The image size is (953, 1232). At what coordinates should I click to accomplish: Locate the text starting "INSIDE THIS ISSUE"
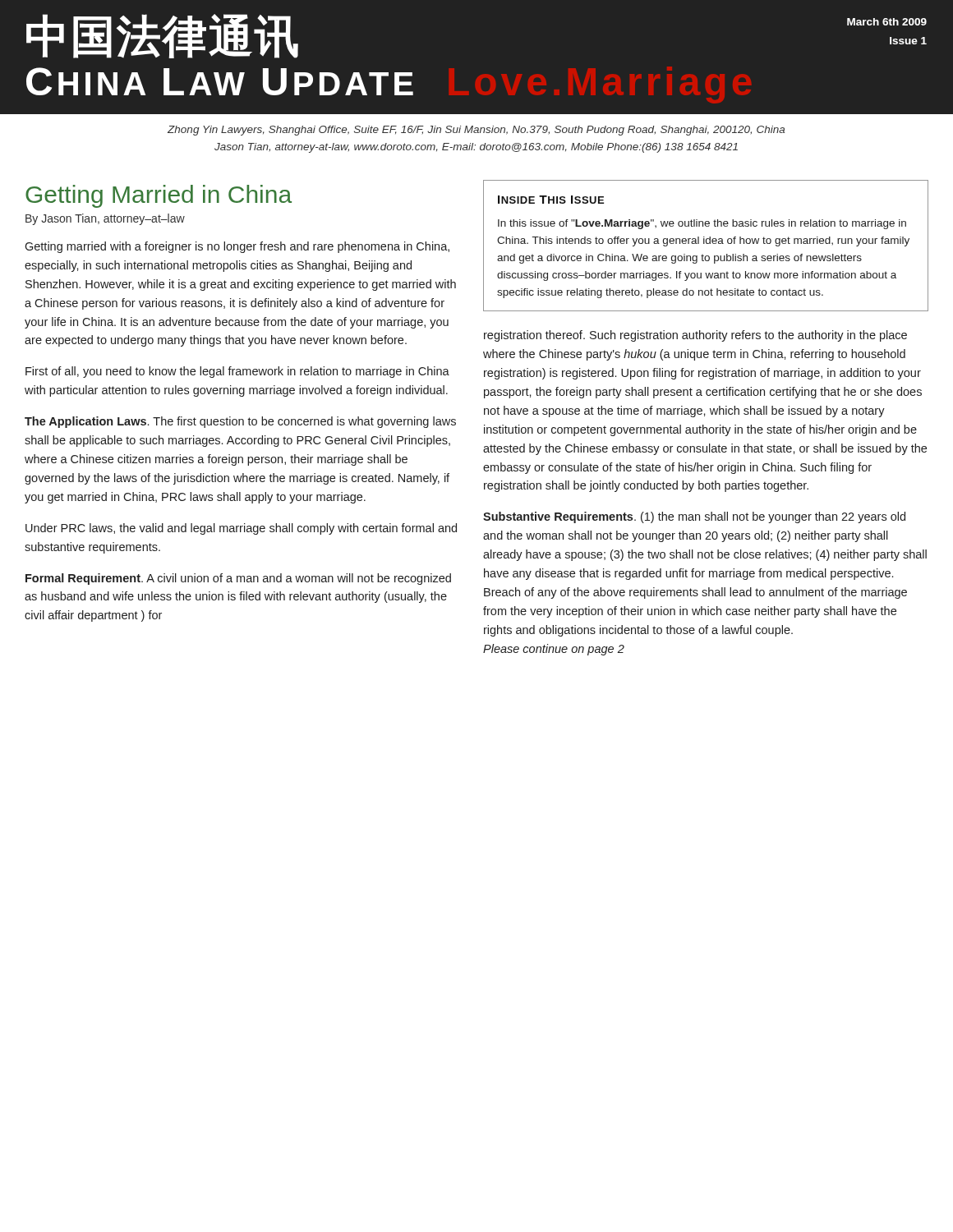pos(551,199)
